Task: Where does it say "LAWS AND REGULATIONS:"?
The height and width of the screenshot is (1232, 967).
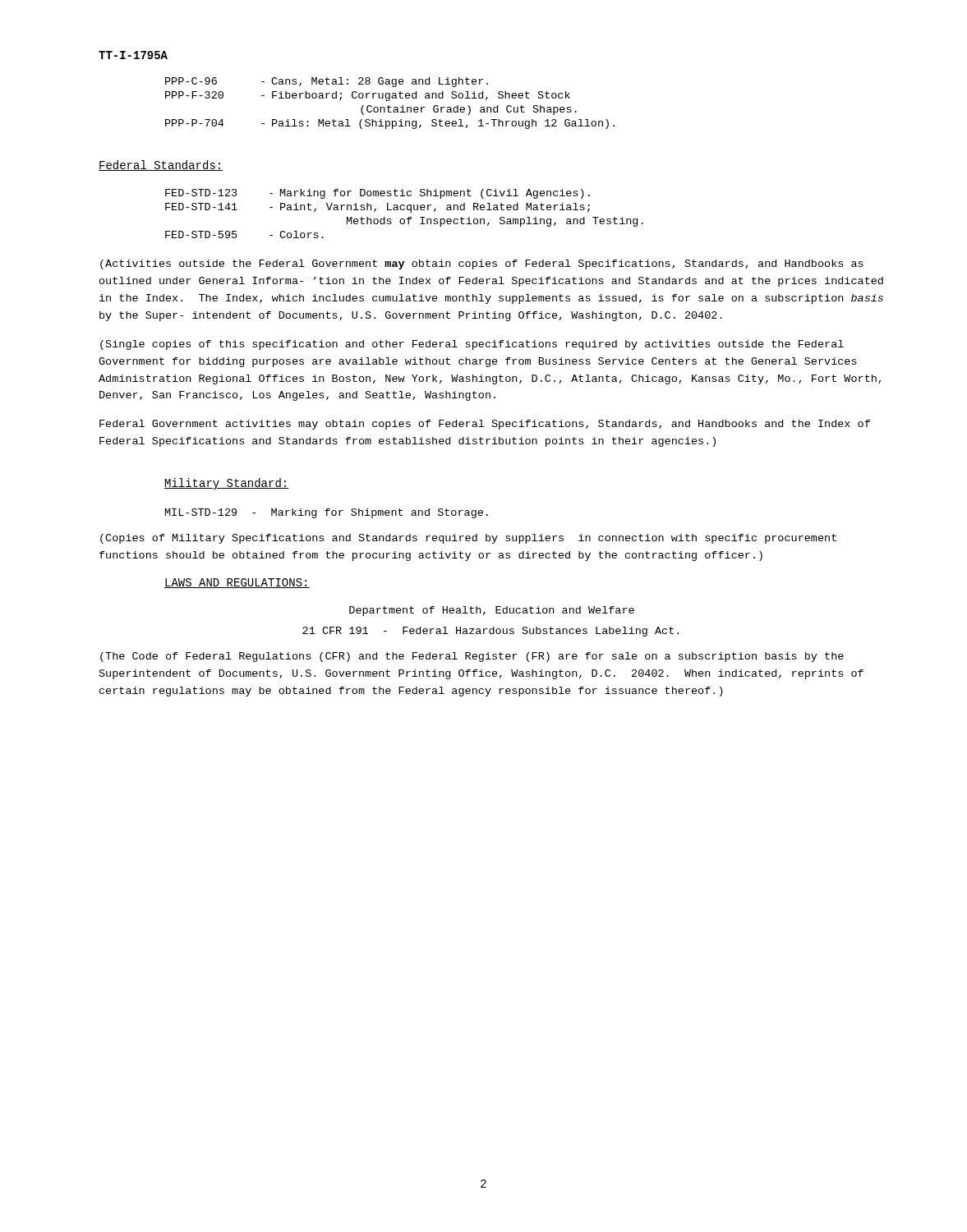Action: point(237,583)
